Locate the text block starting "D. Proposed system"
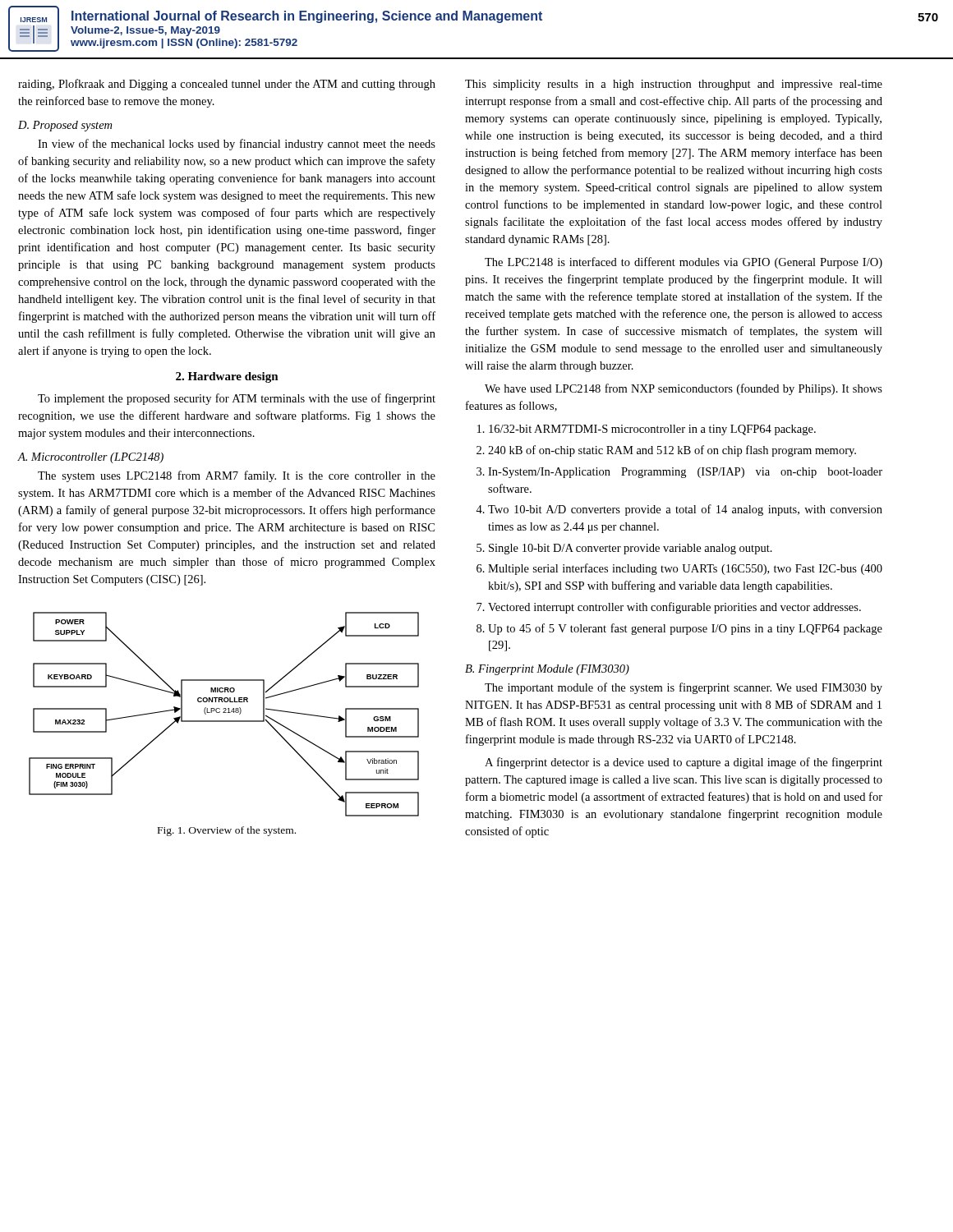The height and width of the screenshot is (1232, 953). [x=65, y=125]
